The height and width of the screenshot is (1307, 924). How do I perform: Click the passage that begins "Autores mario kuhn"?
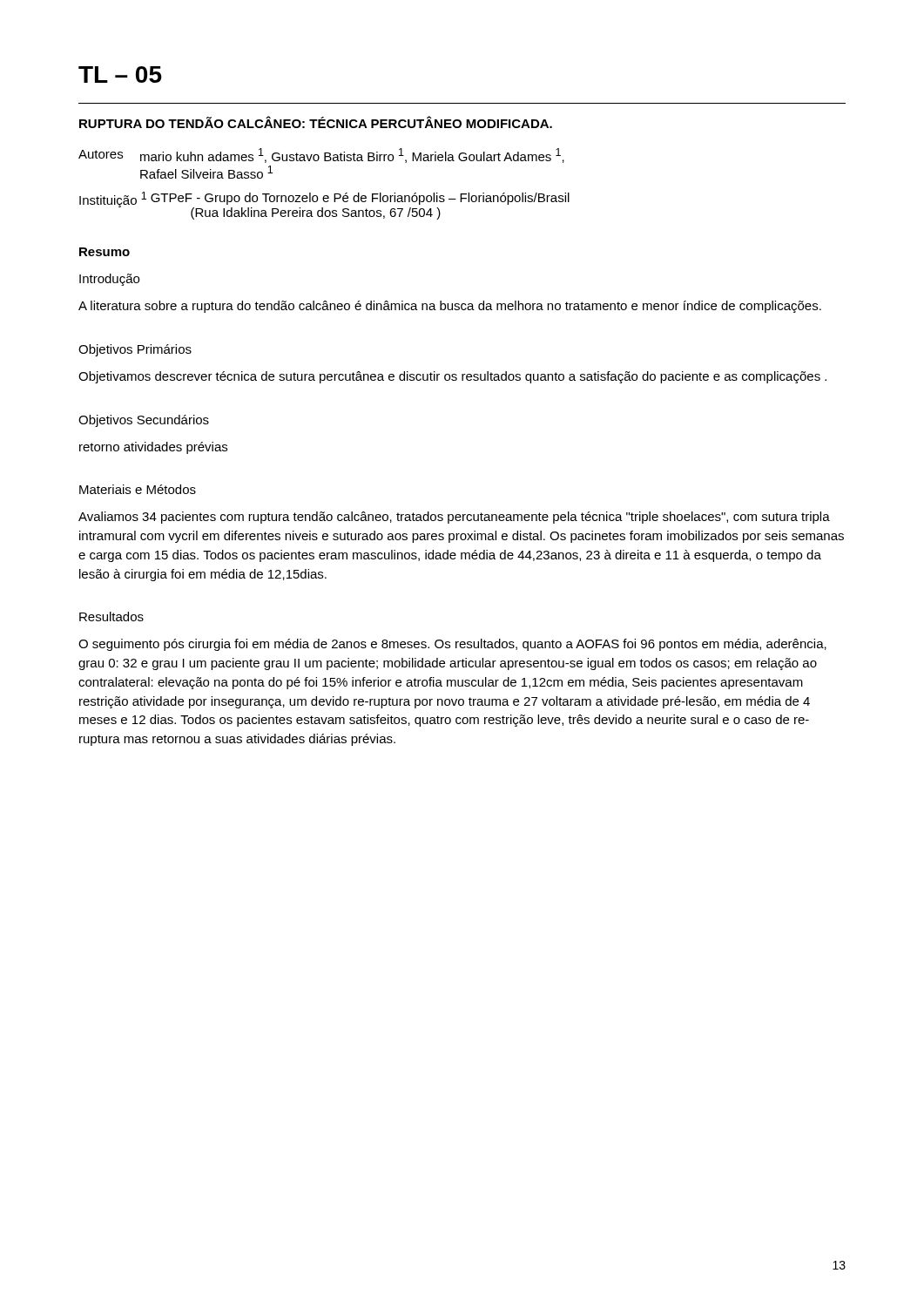point(462,164)
